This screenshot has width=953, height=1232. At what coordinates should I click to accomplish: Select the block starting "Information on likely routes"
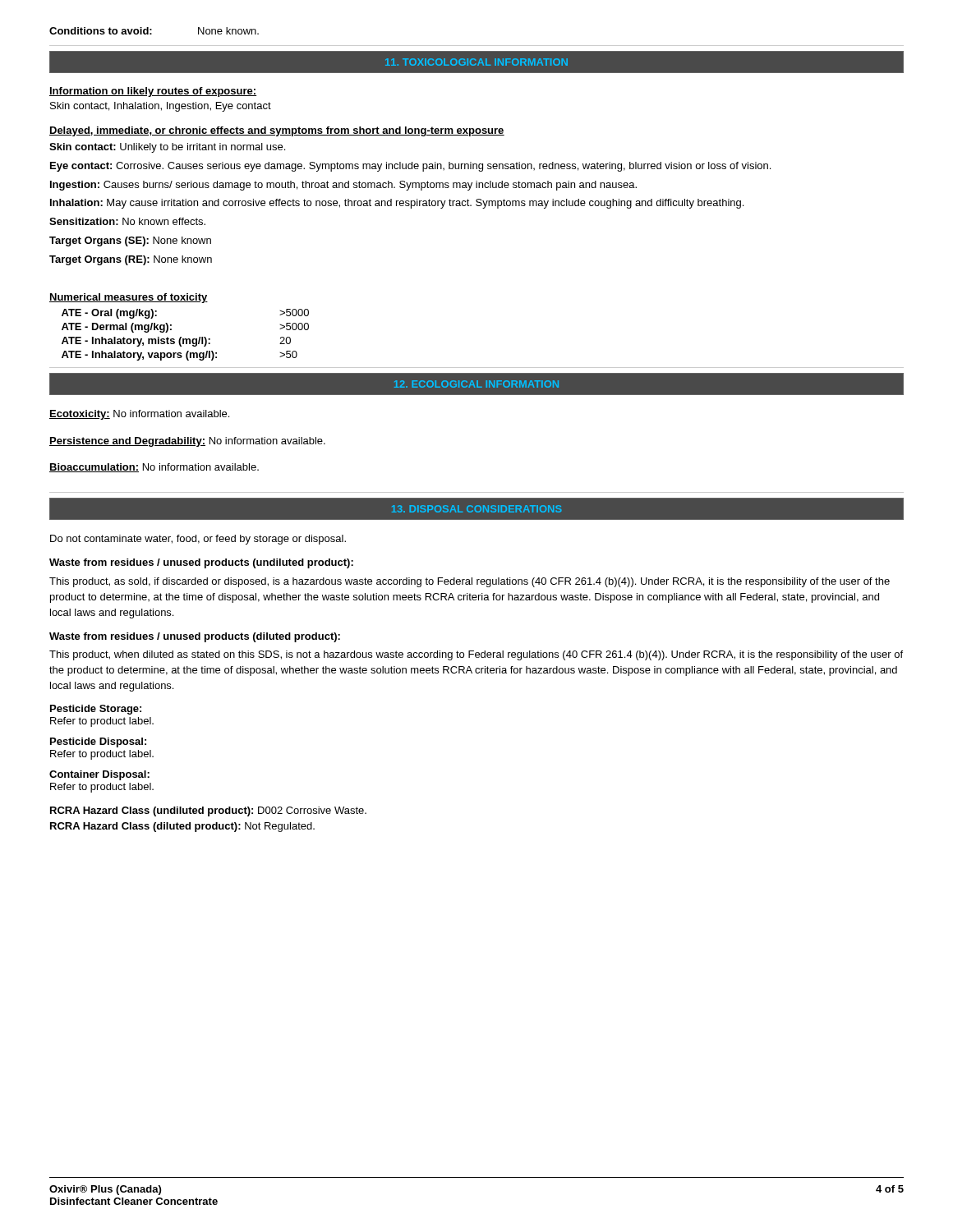(x=153, y=91)
